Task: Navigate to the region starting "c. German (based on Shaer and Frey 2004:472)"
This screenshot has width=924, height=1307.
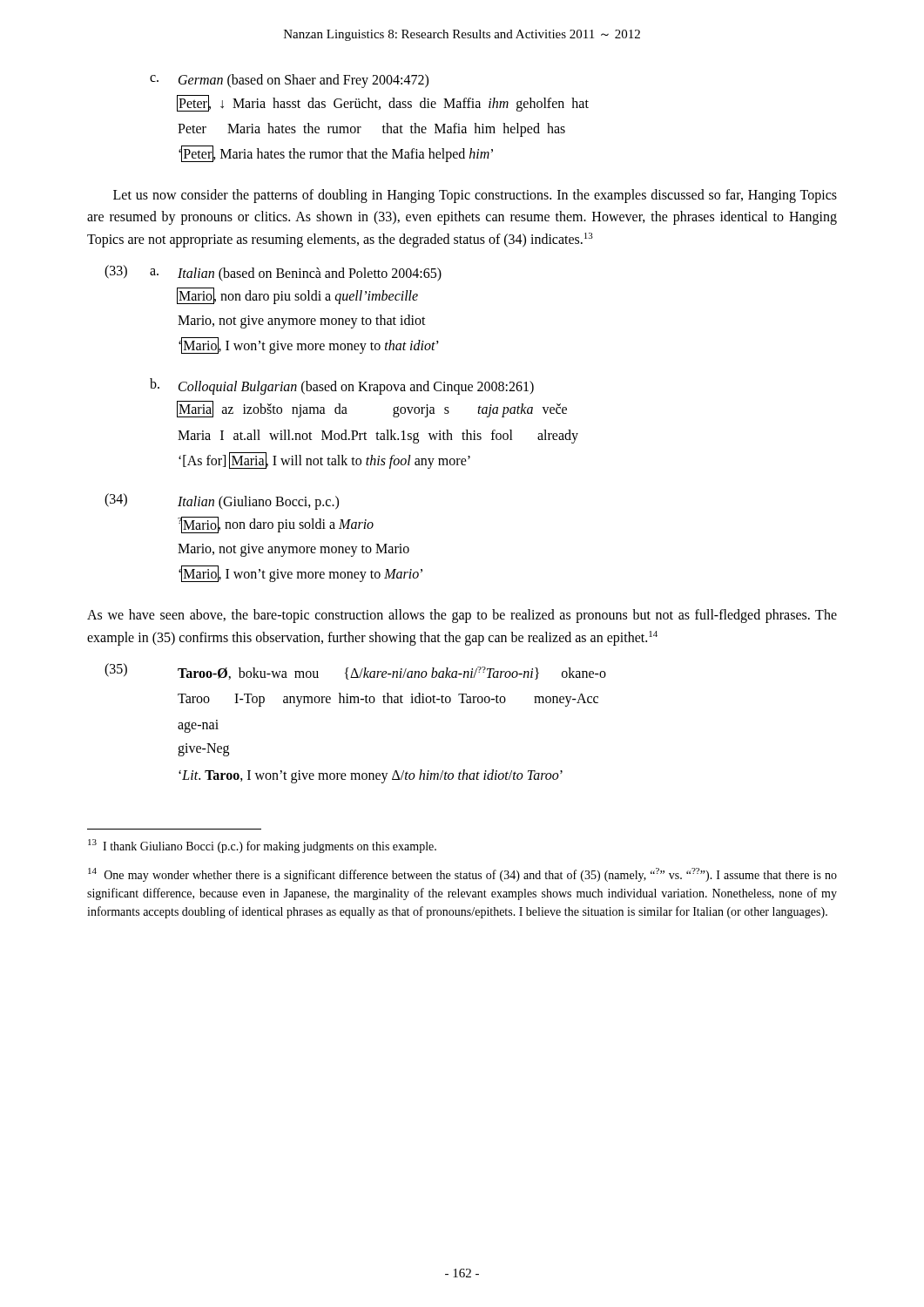Action: click(471, 121)
